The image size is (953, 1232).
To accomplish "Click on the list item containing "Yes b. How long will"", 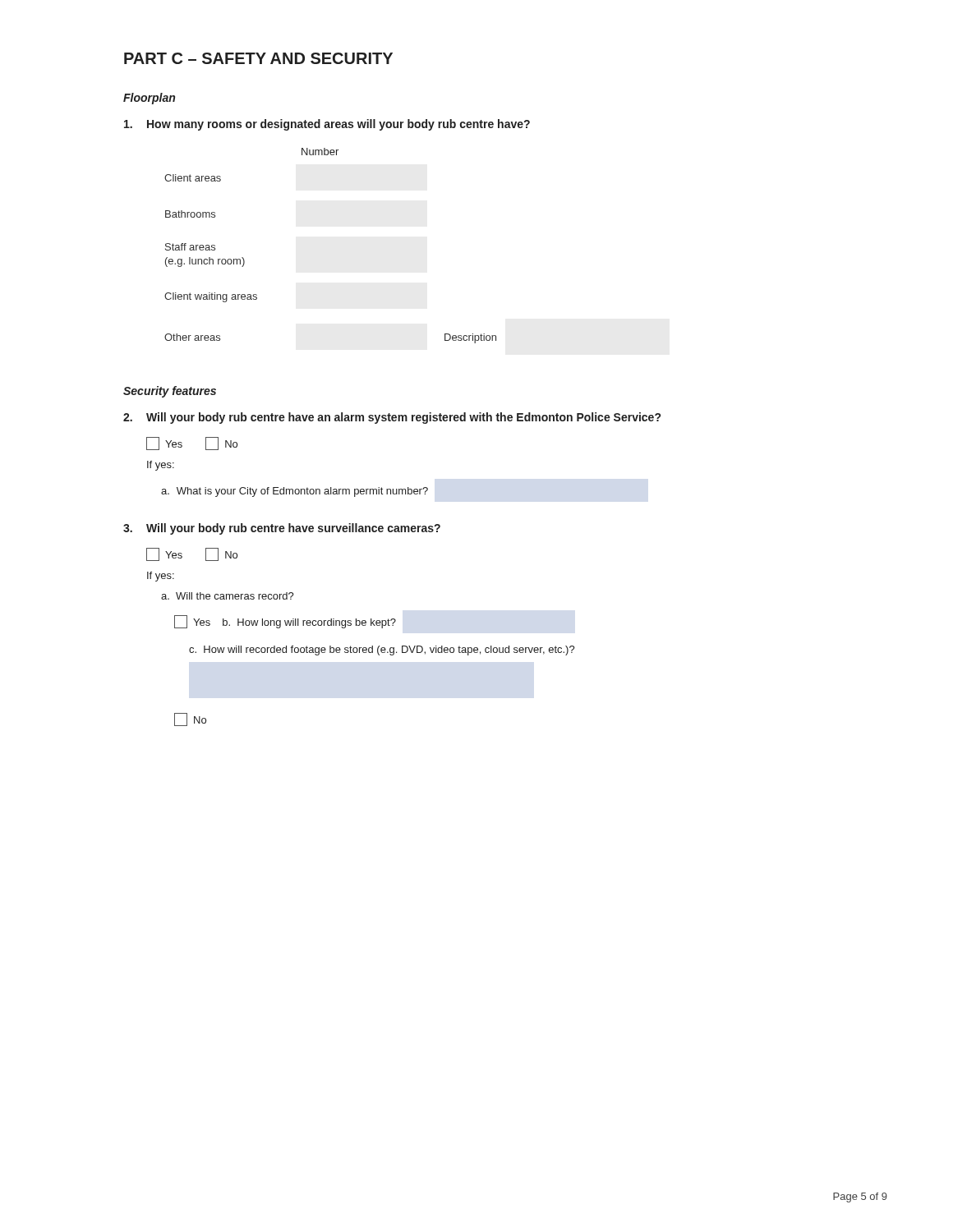I will (375, 622).
